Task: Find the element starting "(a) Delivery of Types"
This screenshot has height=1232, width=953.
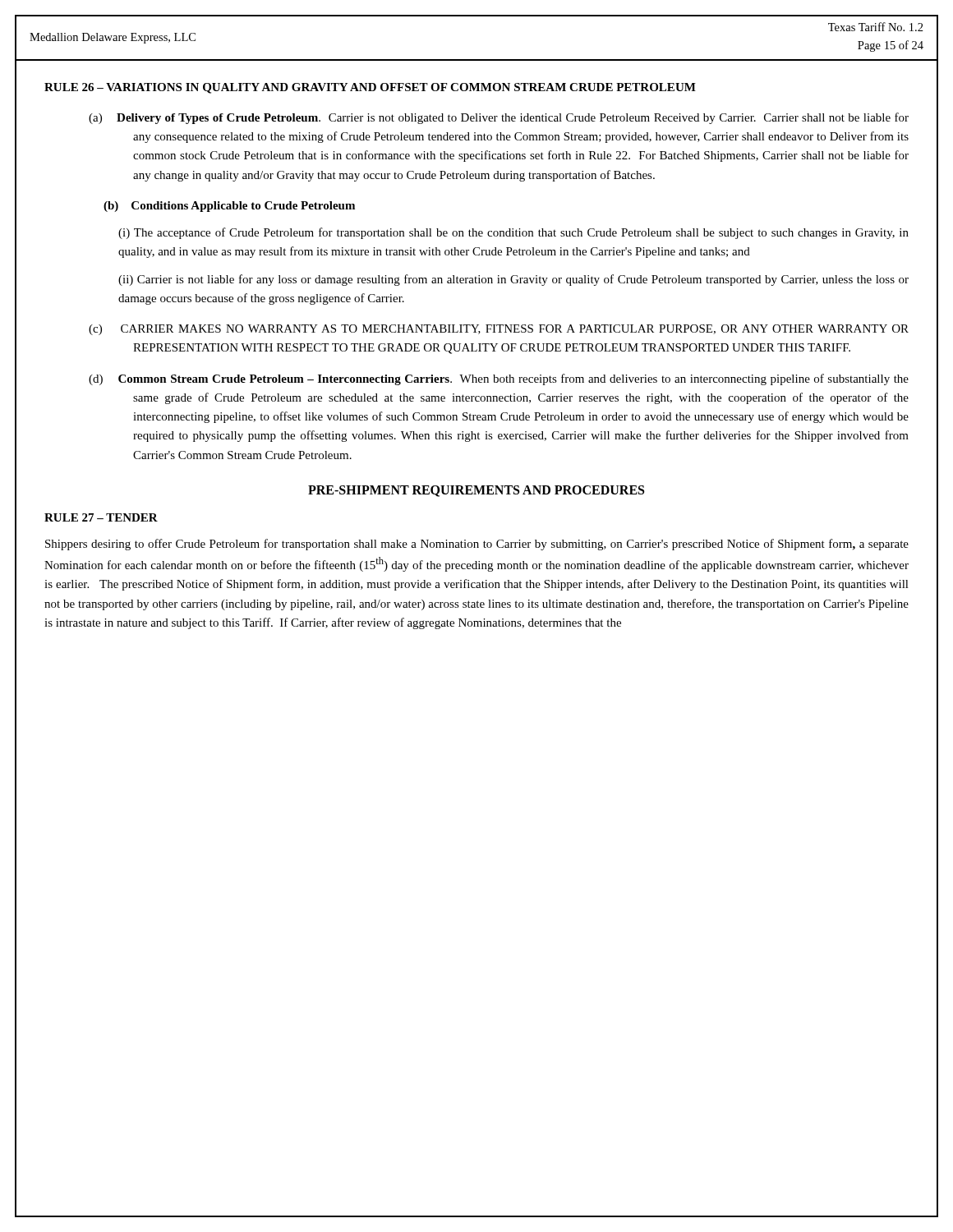Action: coord(499,146)
